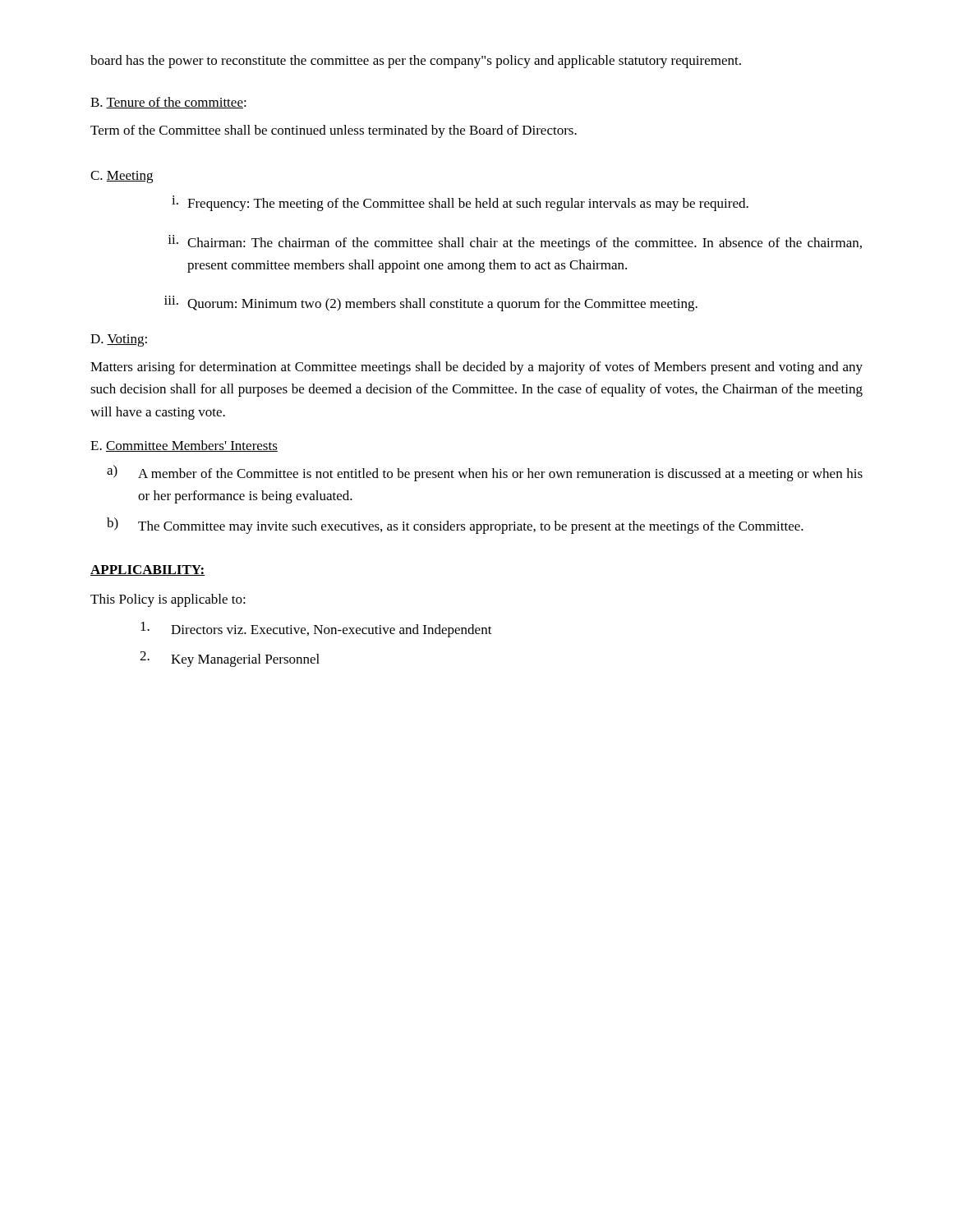Point to the region starting "This Policy is applicable to:"
The width and height of the screenshot is (953, 1232).
pyautogui.click(x=168, y=599)
